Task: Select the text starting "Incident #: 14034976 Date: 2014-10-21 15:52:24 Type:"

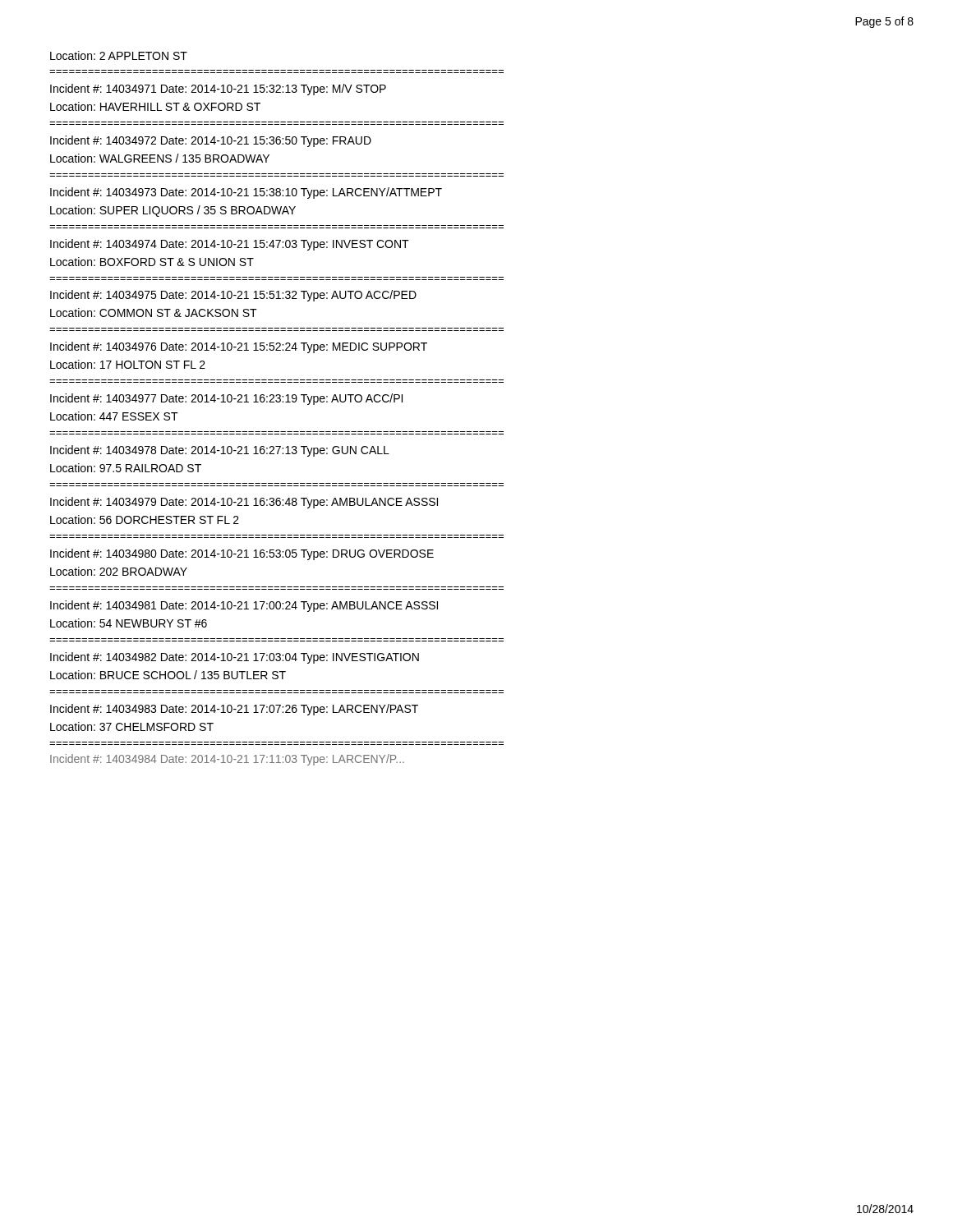Action: pyautogui.click(x=239, y=347)
